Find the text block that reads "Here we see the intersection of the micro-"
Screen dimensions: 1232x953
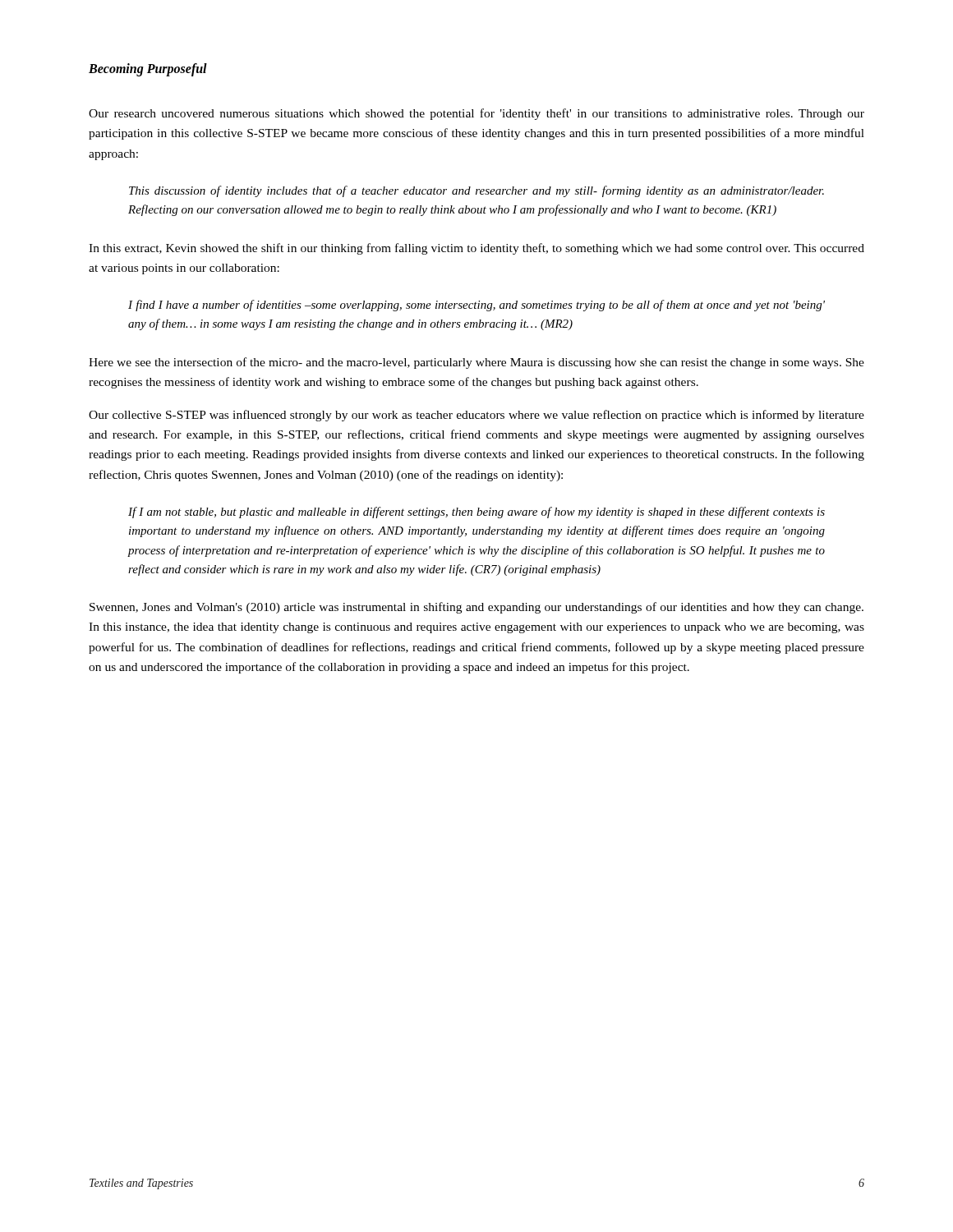point(476,372)
